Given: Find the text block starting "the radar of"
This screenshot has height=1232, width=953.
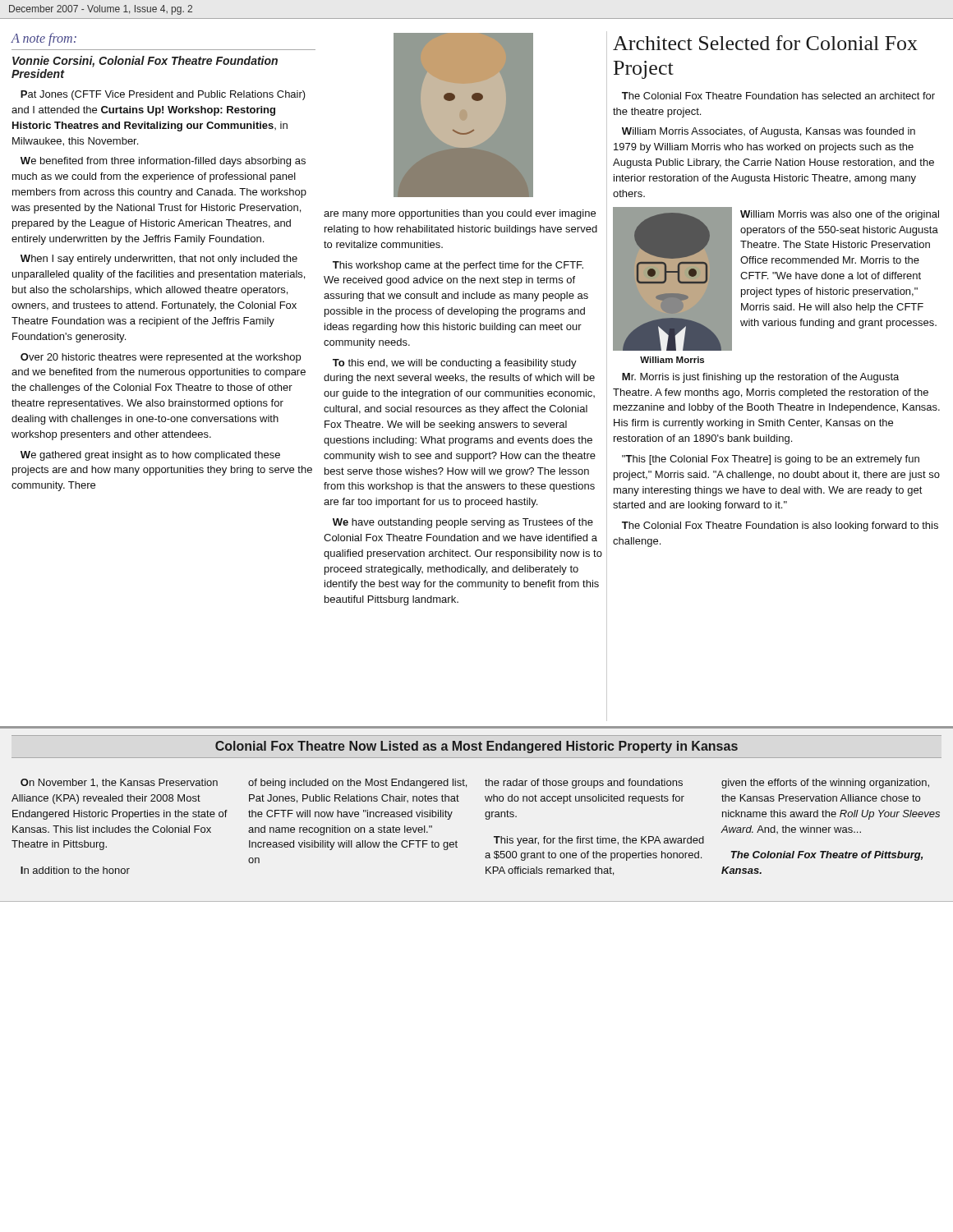Looking at the screenshot, I should 595,827.
